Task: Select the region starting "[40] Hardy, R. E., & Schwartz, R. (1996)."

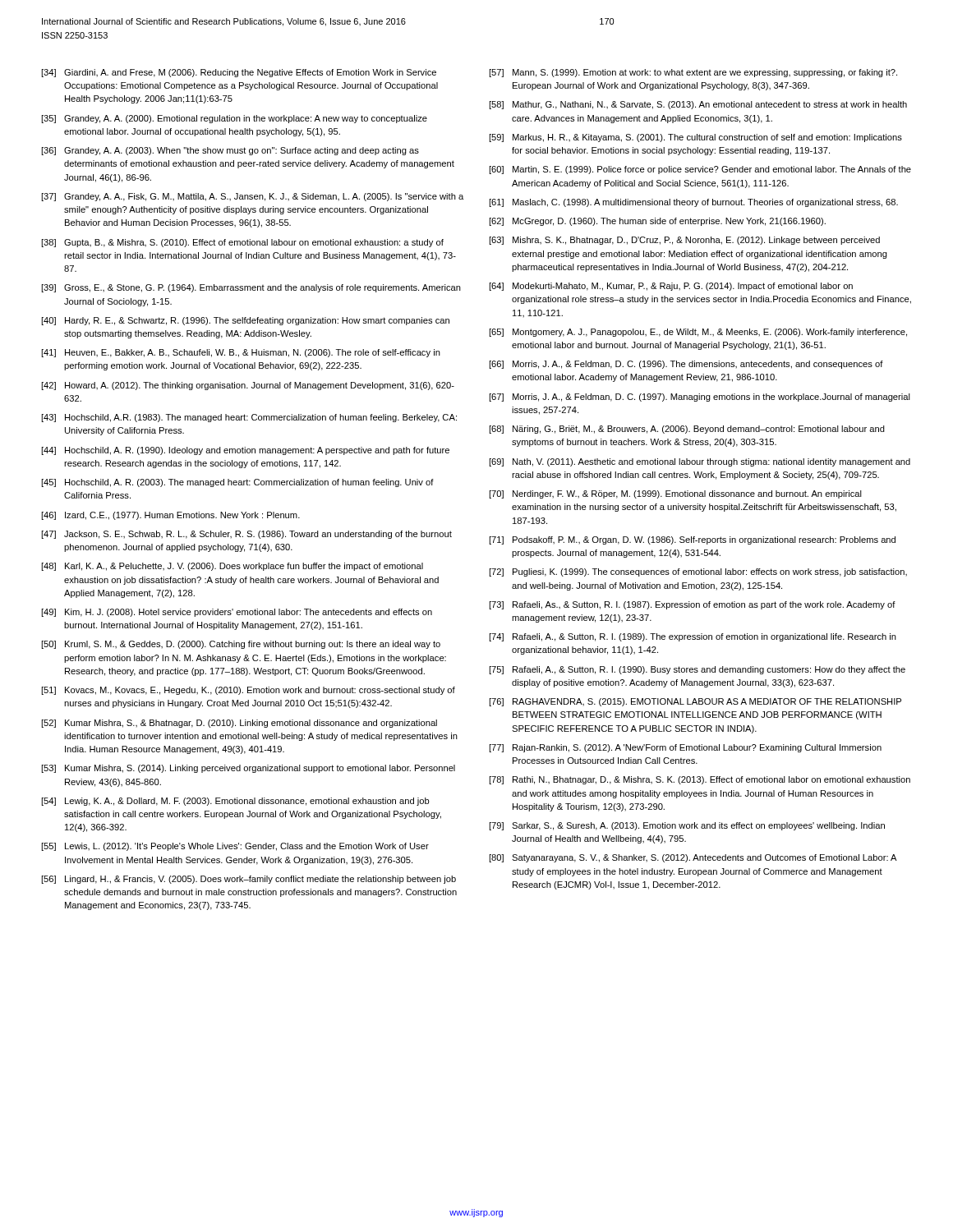Action: click(253, 327)
